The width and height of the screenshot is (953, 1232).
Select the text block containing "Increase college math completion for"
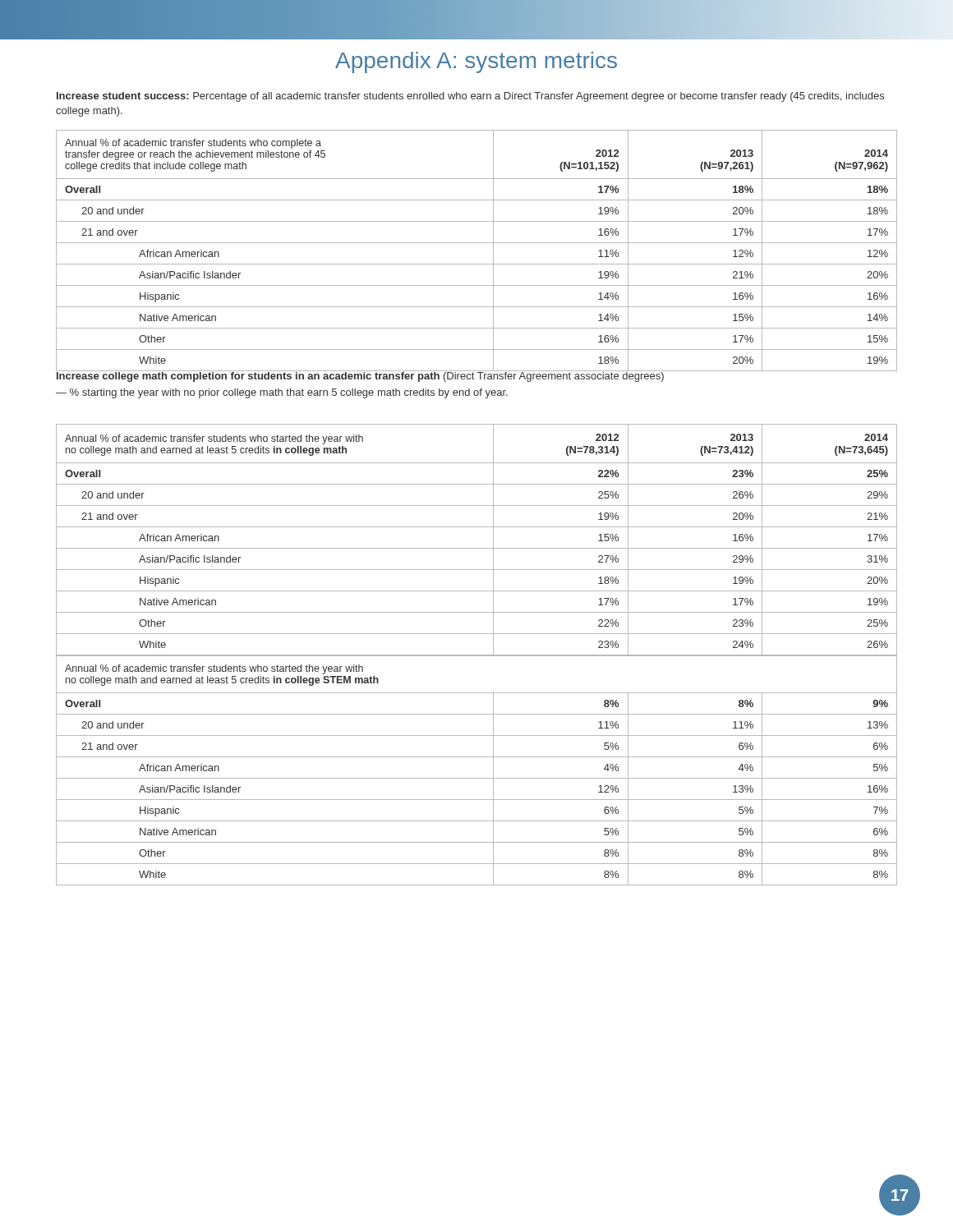coord(360,384)
